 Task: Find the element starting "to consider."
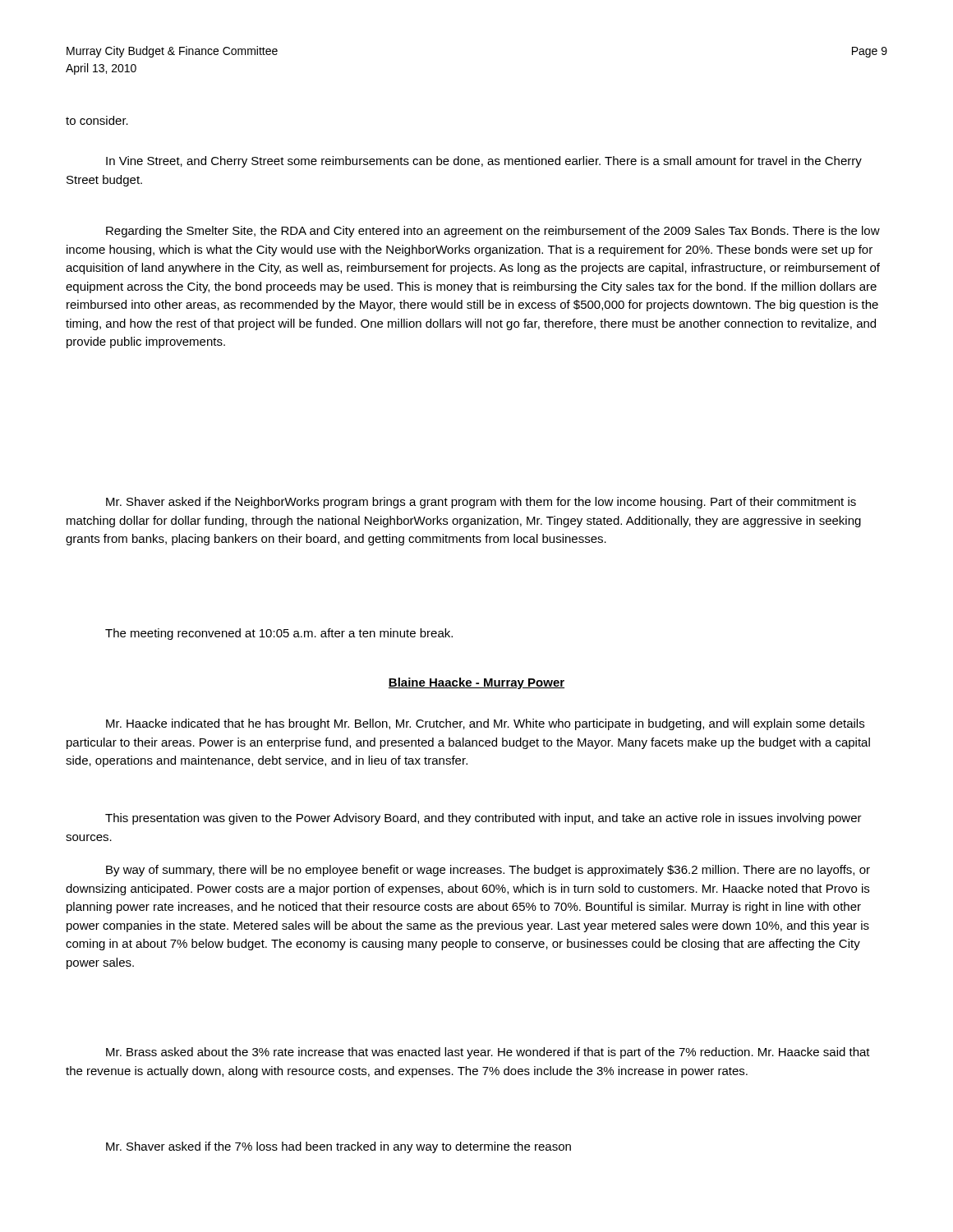pyautogui.click(x=97, y=120)
